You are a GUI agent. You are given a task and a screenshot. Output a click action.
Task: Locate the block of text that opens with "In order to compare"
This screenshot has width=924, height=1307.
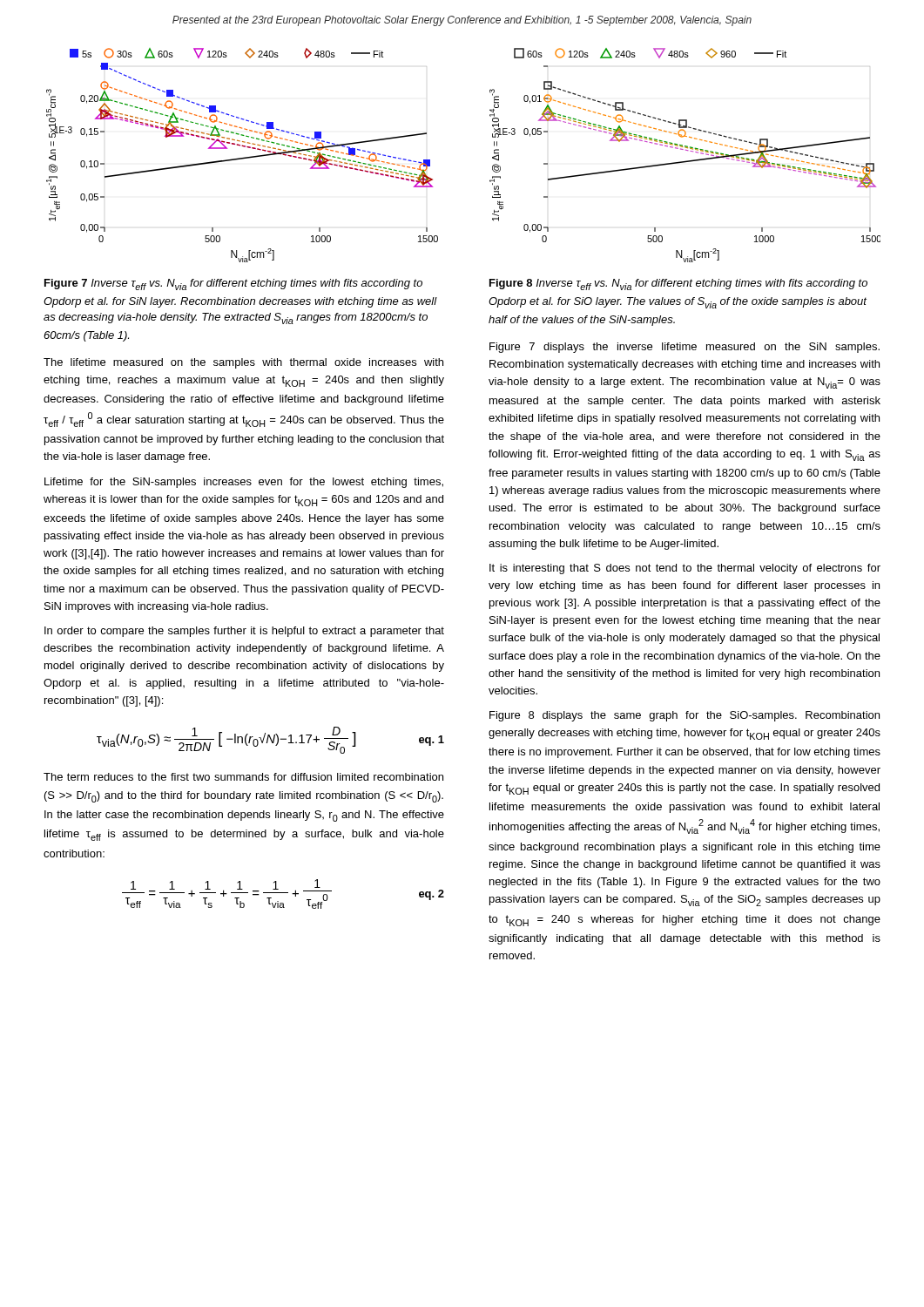(244, 665)
